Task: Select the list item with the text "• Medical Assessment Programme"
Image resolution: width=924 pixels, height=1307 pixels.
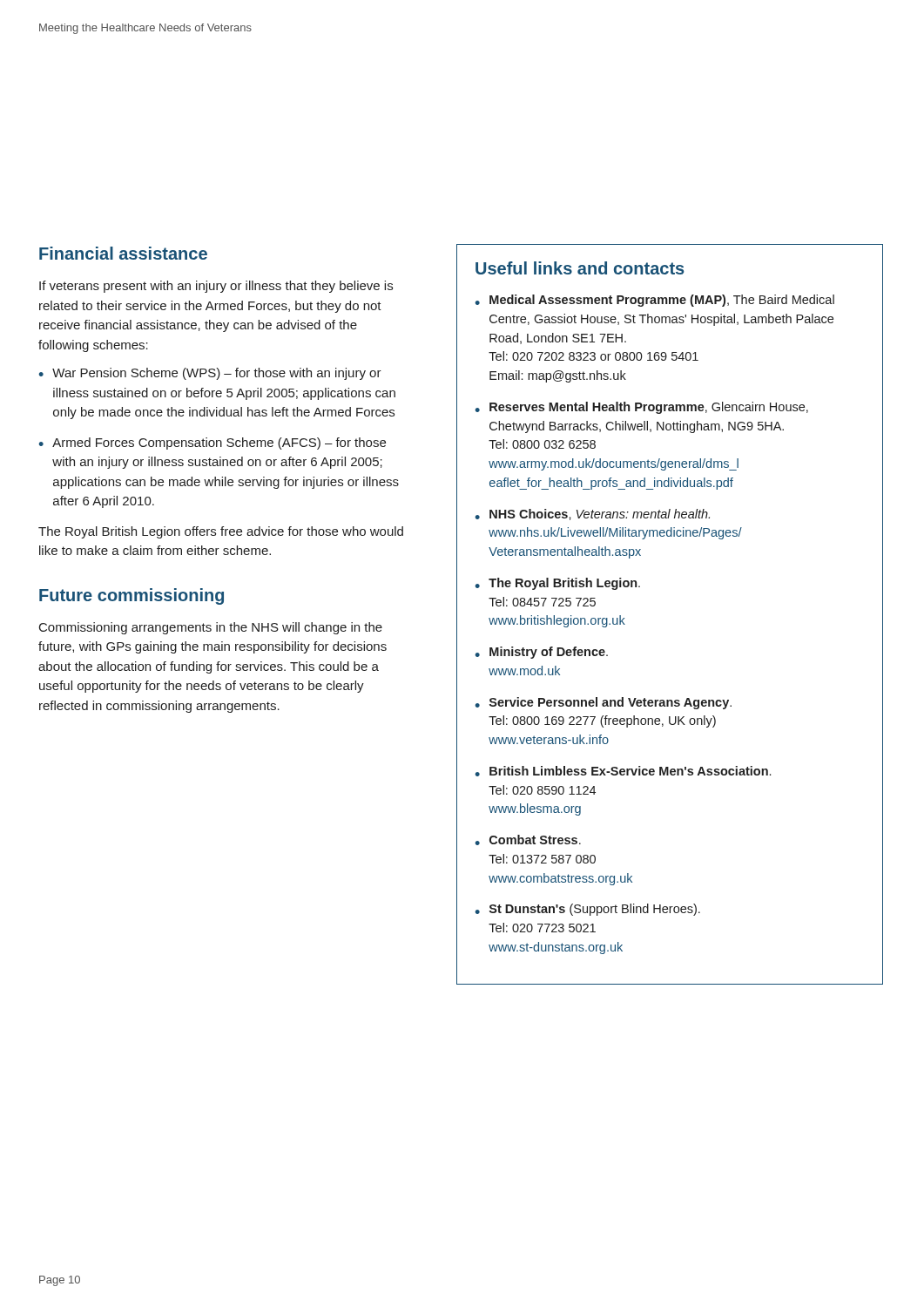Action: click(x=654, y=301)
